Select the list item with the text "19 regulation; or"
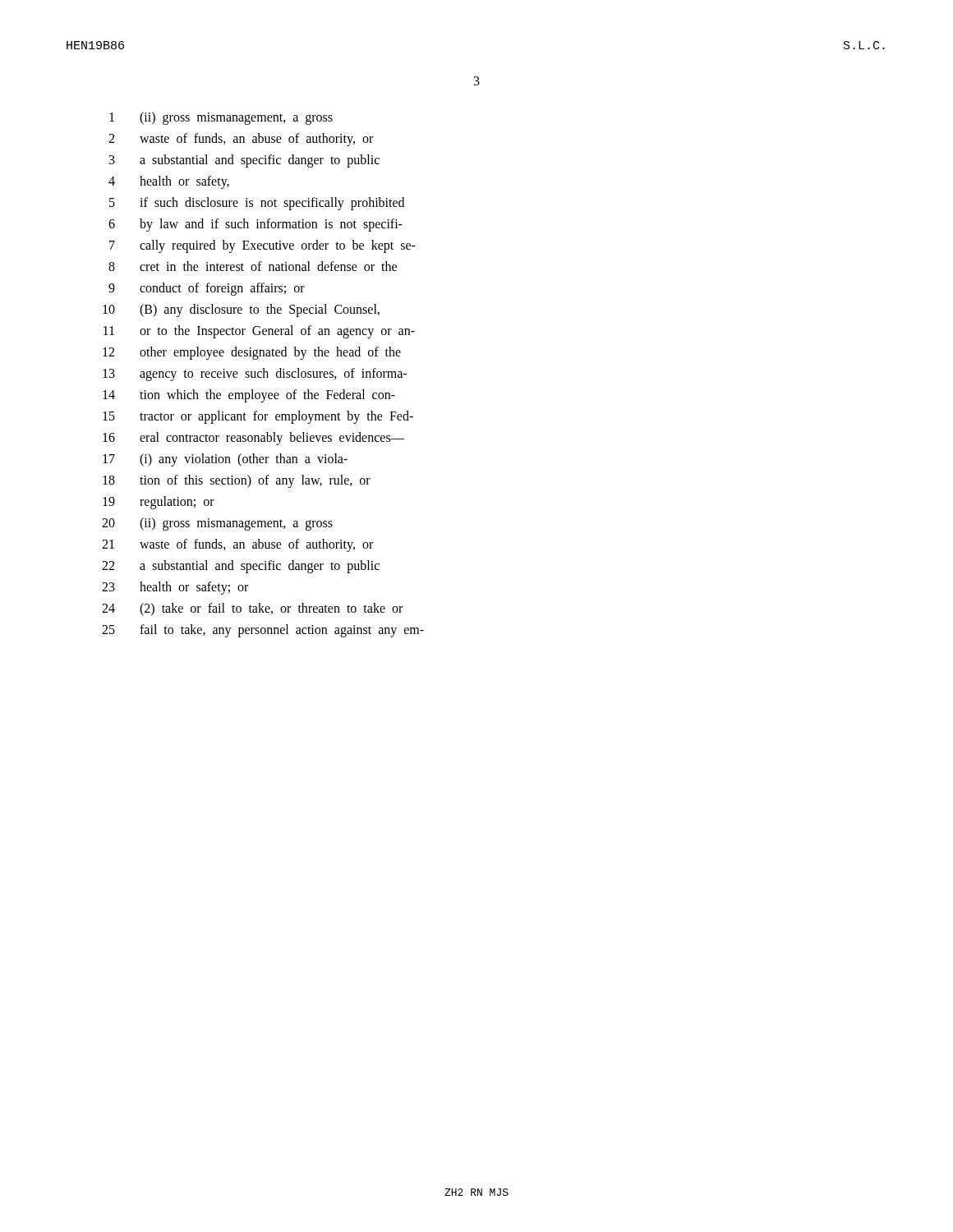This screenshot has width=953, height=1232. coord(159,503)
